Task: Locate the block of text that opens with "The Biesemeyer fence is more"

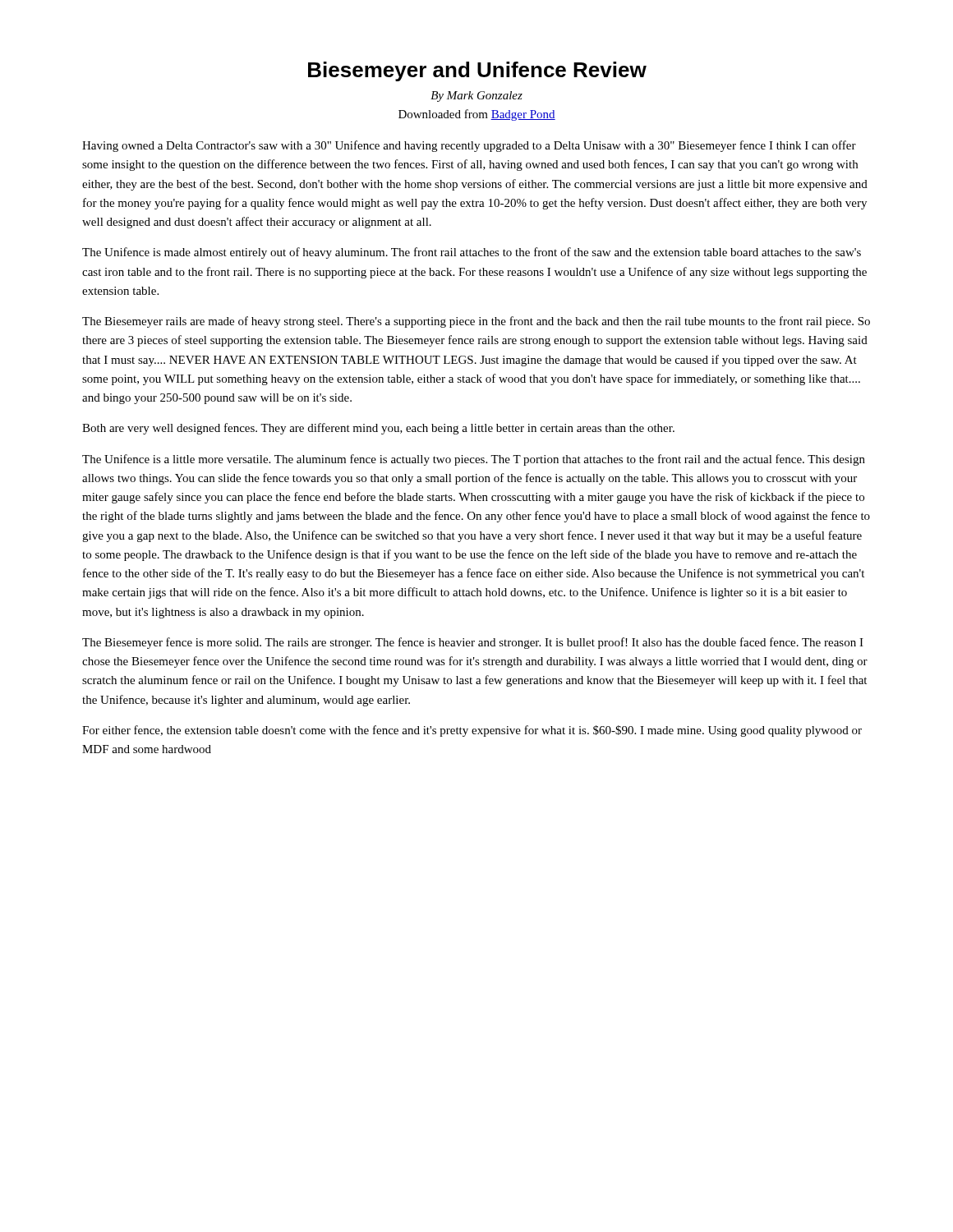Action: [x=476, y=671]
